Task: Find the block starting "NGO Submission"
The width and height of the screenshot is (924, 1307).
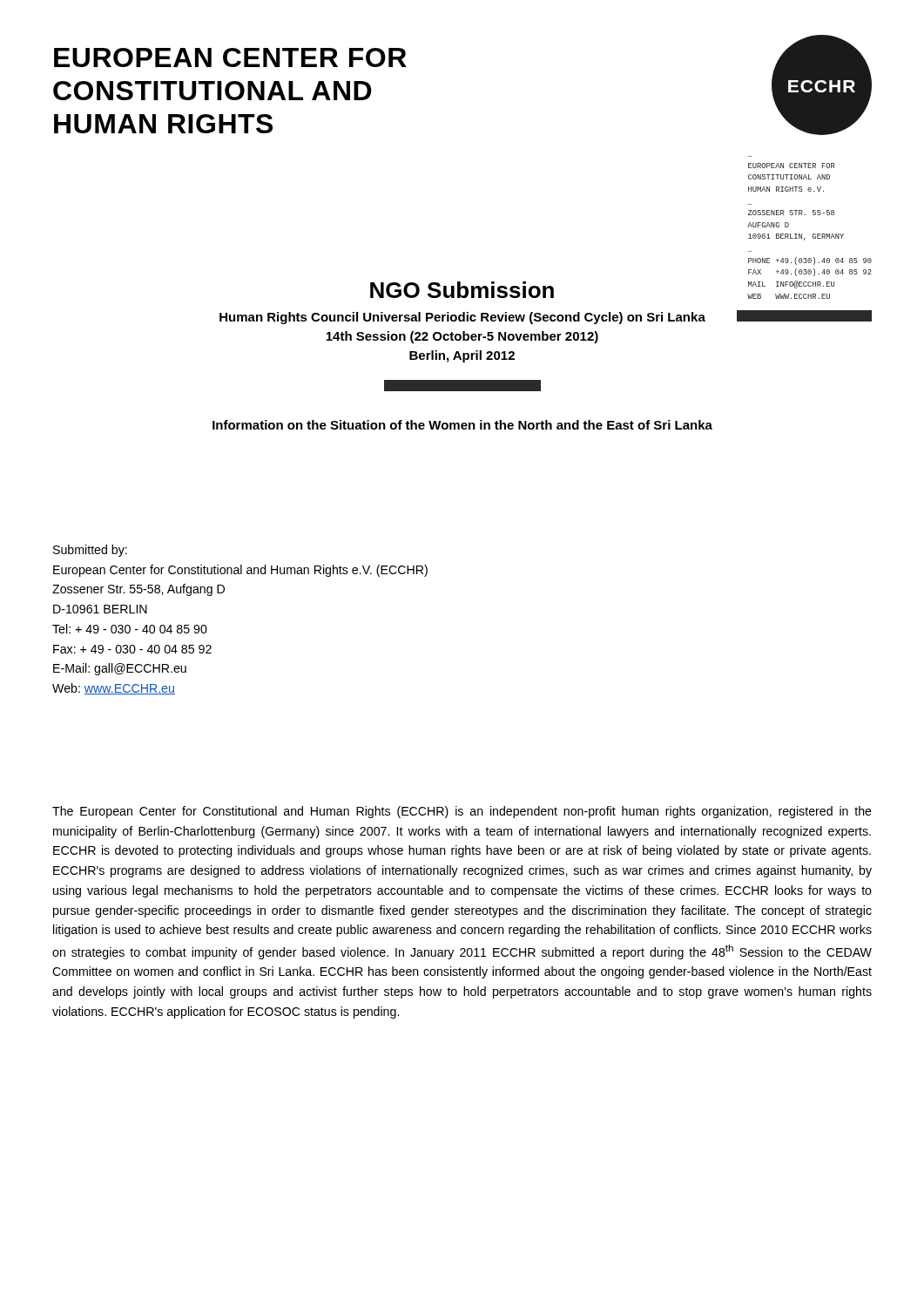Action: click(x=462, y=290)
